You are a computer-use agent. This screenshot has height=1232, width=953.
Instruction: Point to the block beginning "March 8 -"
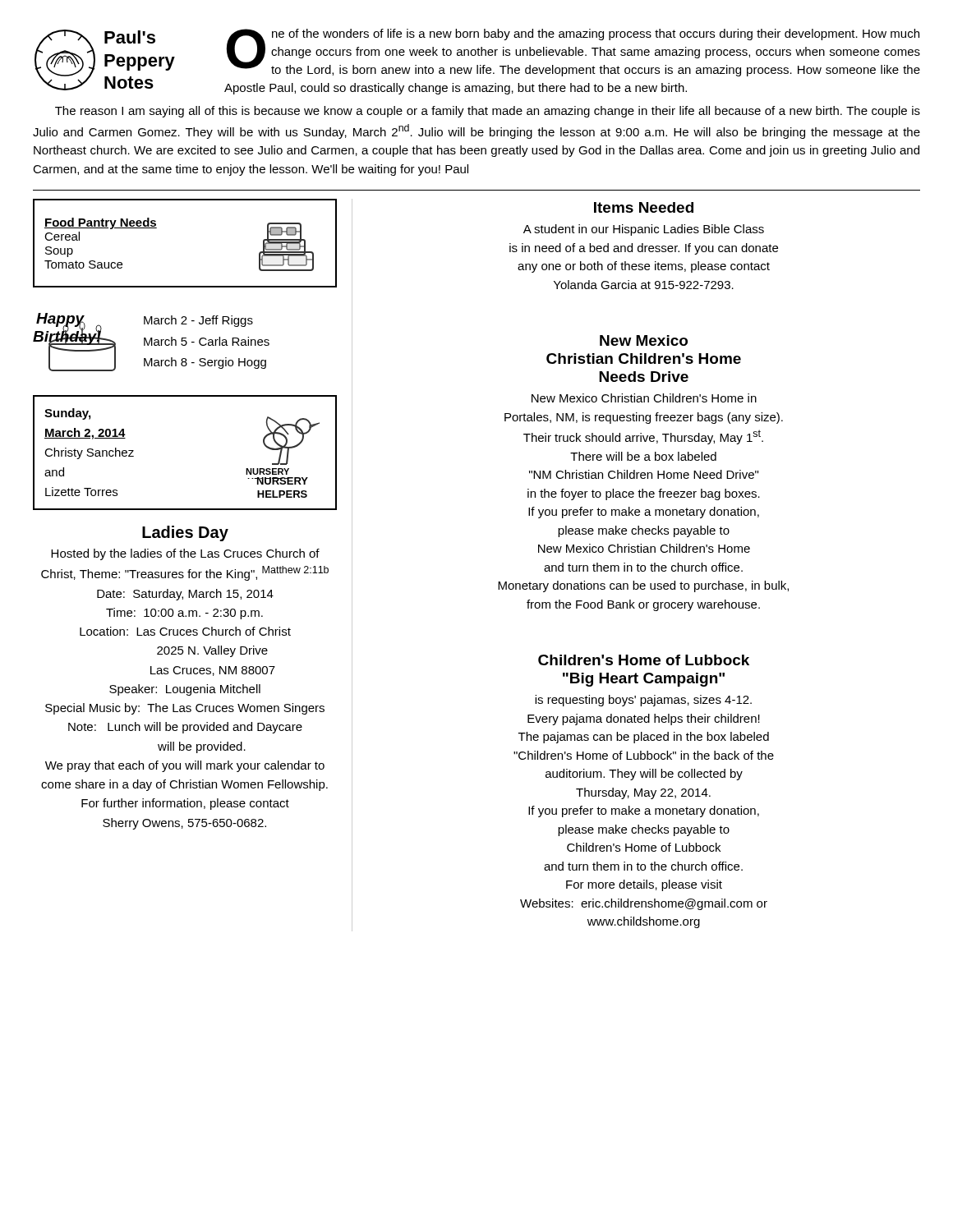pos(205,362)
